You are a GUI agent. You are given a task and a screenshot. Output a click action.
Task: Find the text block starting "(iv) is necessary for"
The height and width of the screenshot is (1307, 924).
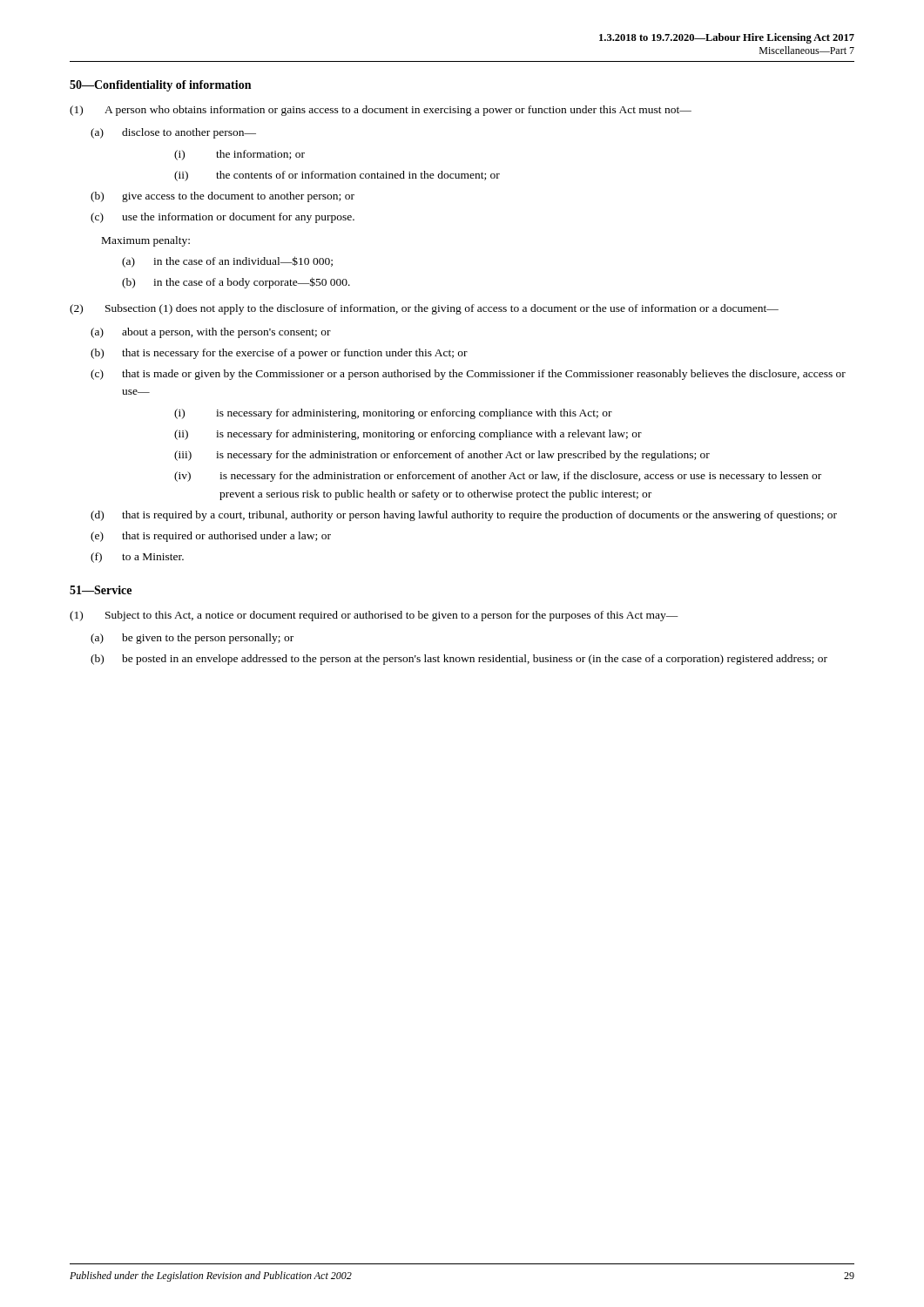(x=493, y=485)
